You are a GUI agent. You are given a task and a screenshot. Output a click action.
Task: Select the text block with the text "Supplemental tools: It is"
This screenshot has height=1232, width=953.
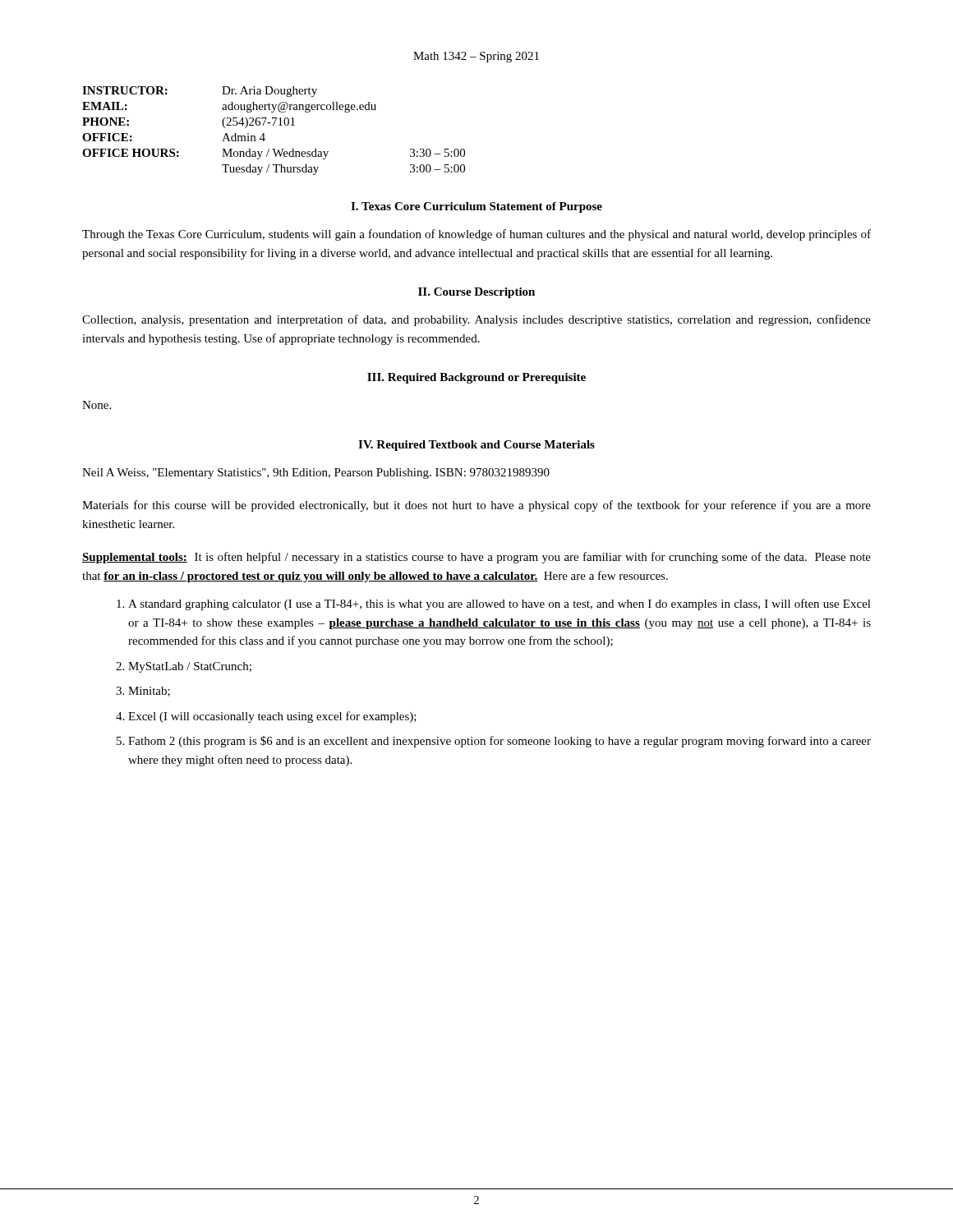[x=476, y=566]
